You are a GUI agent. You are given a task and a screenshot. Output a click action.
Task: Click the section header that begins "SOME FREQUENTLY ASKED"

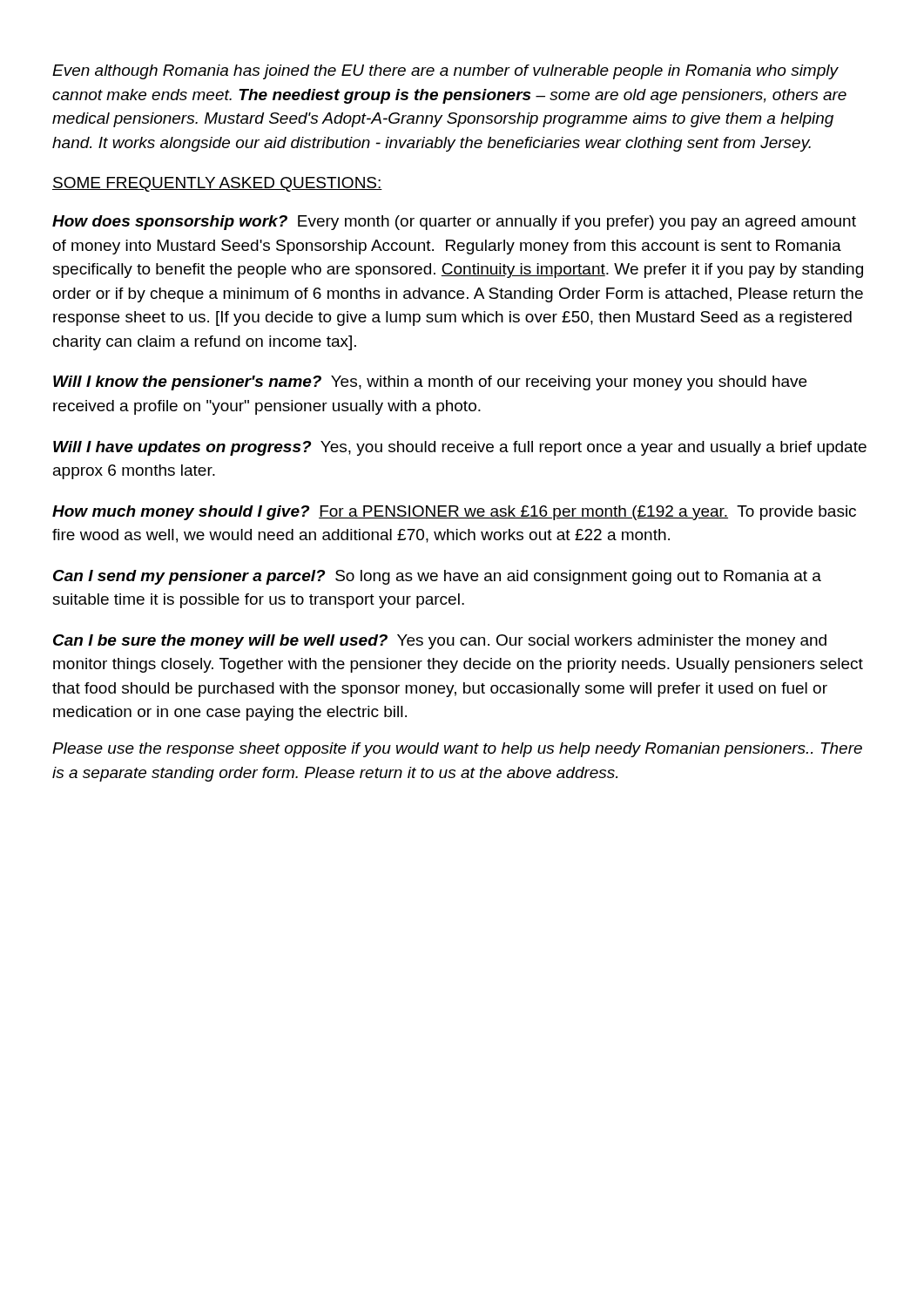coord(217,184)
